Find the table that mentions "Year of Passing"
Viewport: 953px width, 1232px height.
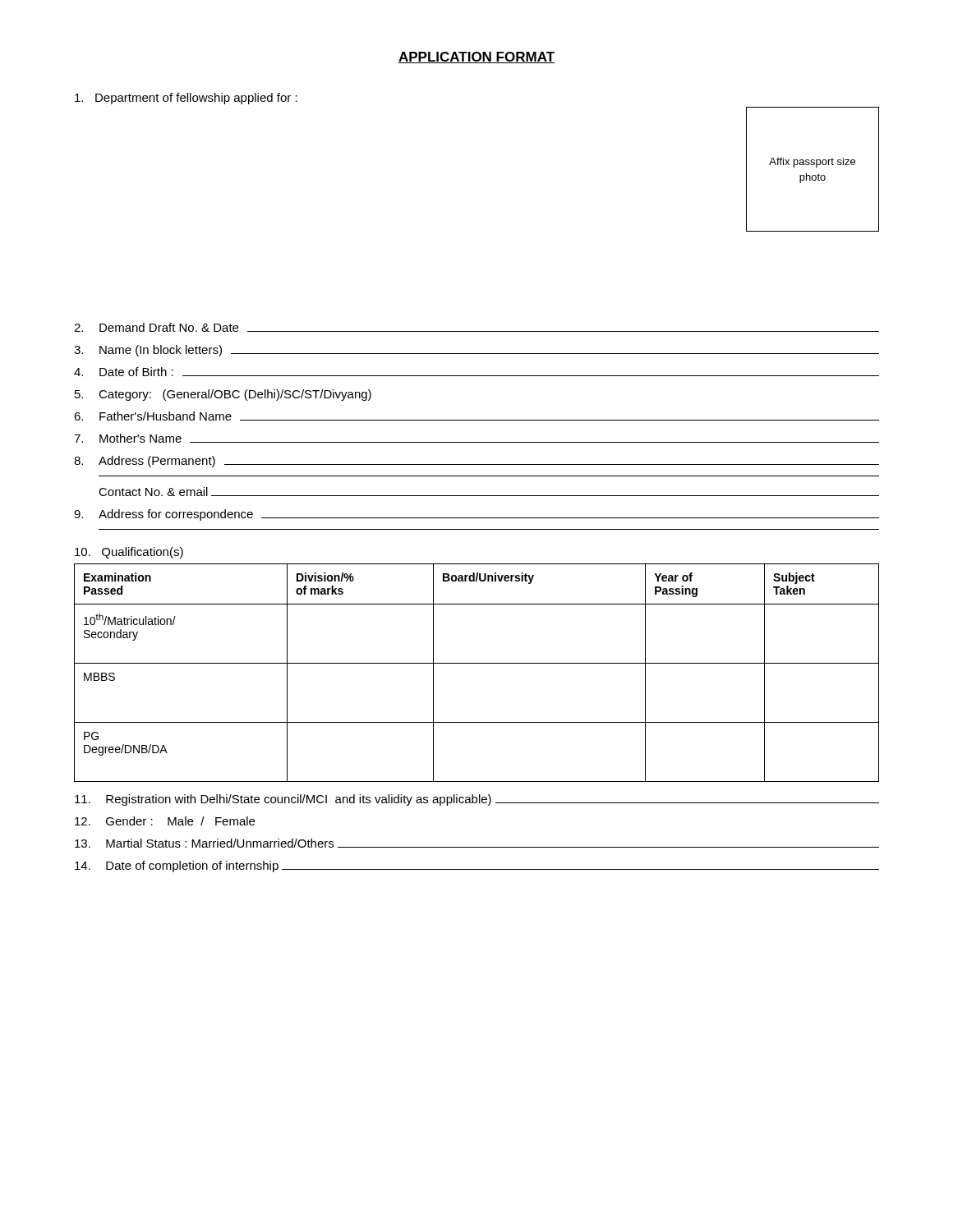coord(476,673)
